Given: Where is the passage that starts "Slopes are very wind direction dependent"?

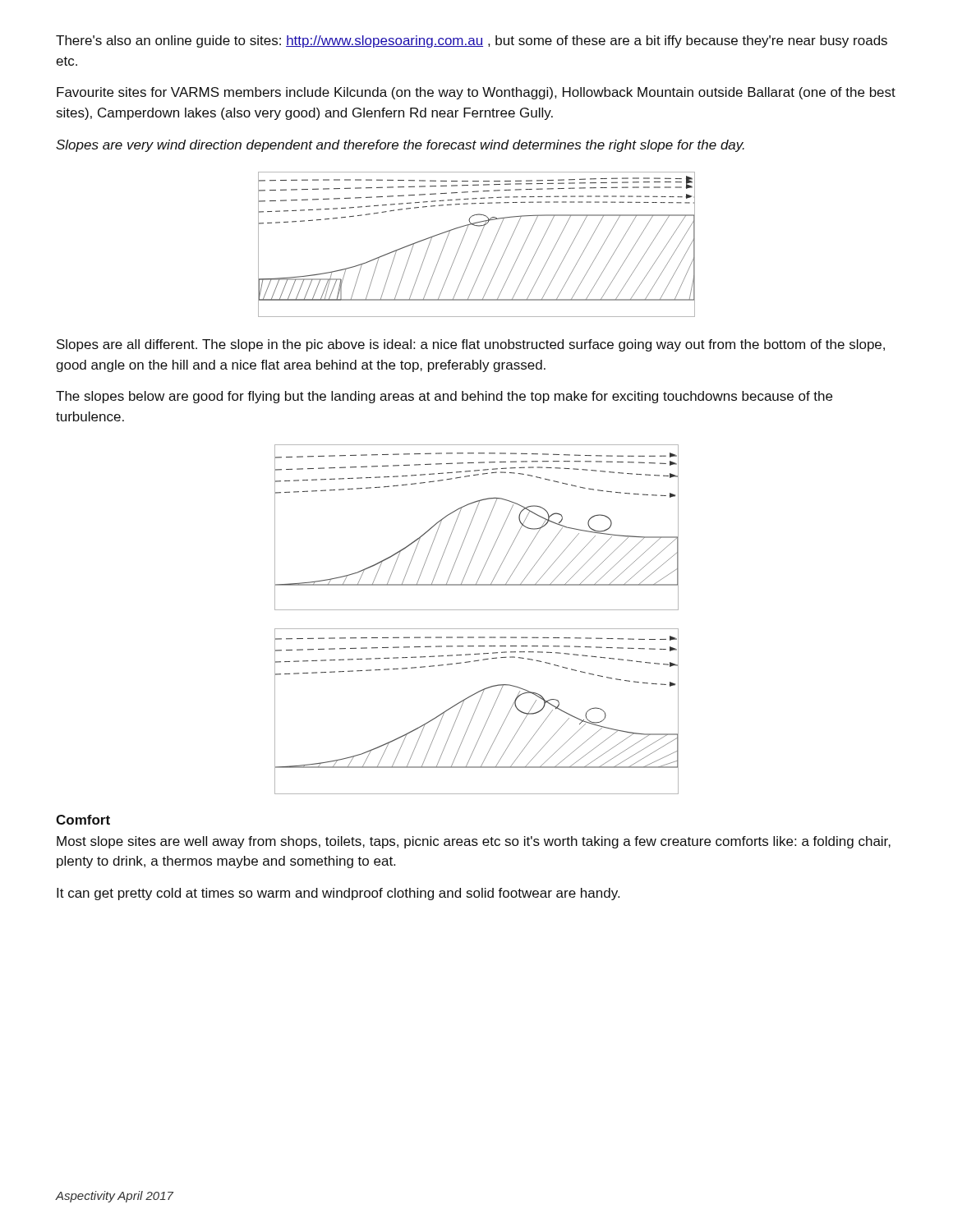Looking at the screenshot, I should (x=401, y=145).
